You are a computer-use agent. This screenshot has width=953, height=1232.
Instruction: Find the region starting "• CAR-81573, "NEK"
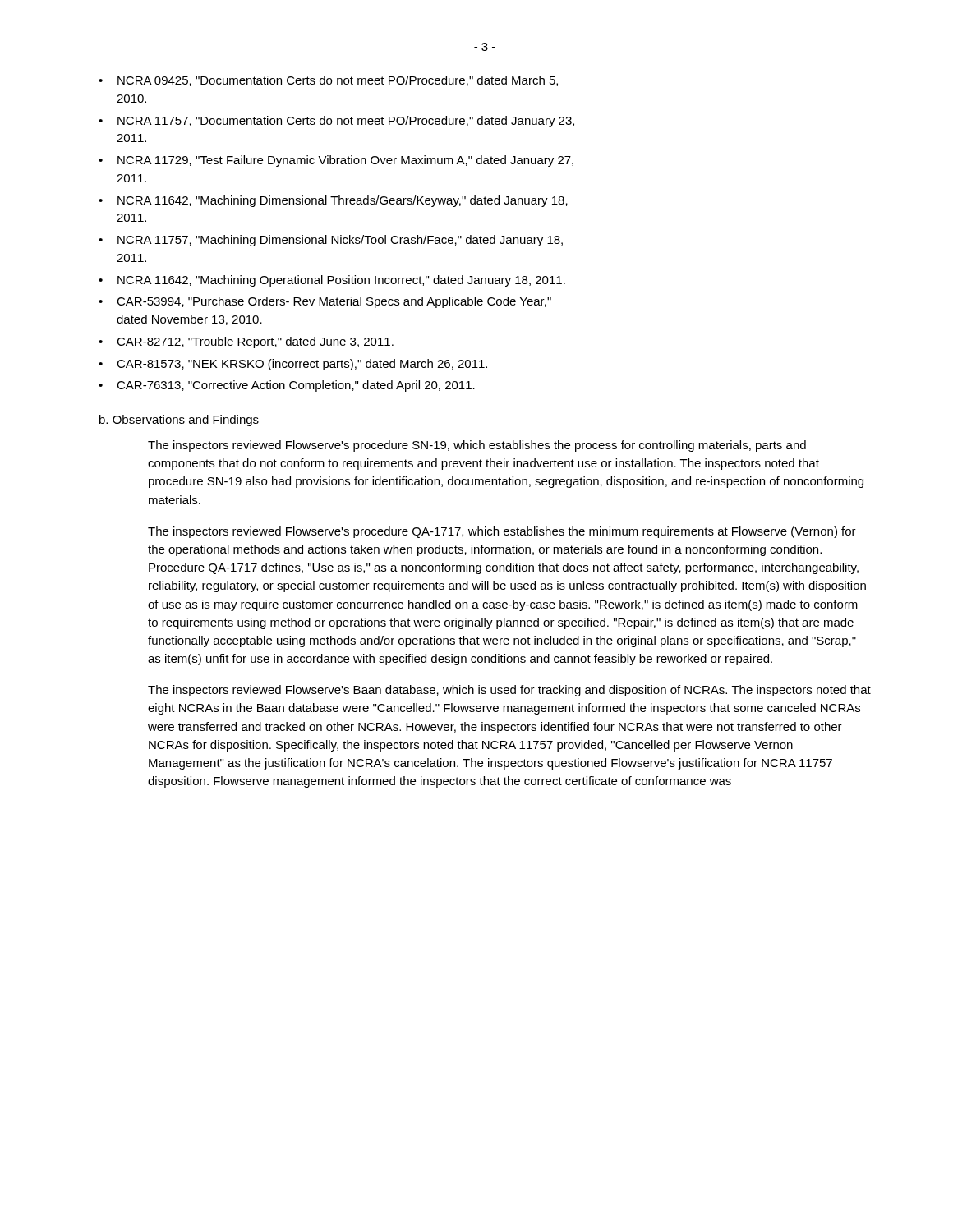click(485, 363)
